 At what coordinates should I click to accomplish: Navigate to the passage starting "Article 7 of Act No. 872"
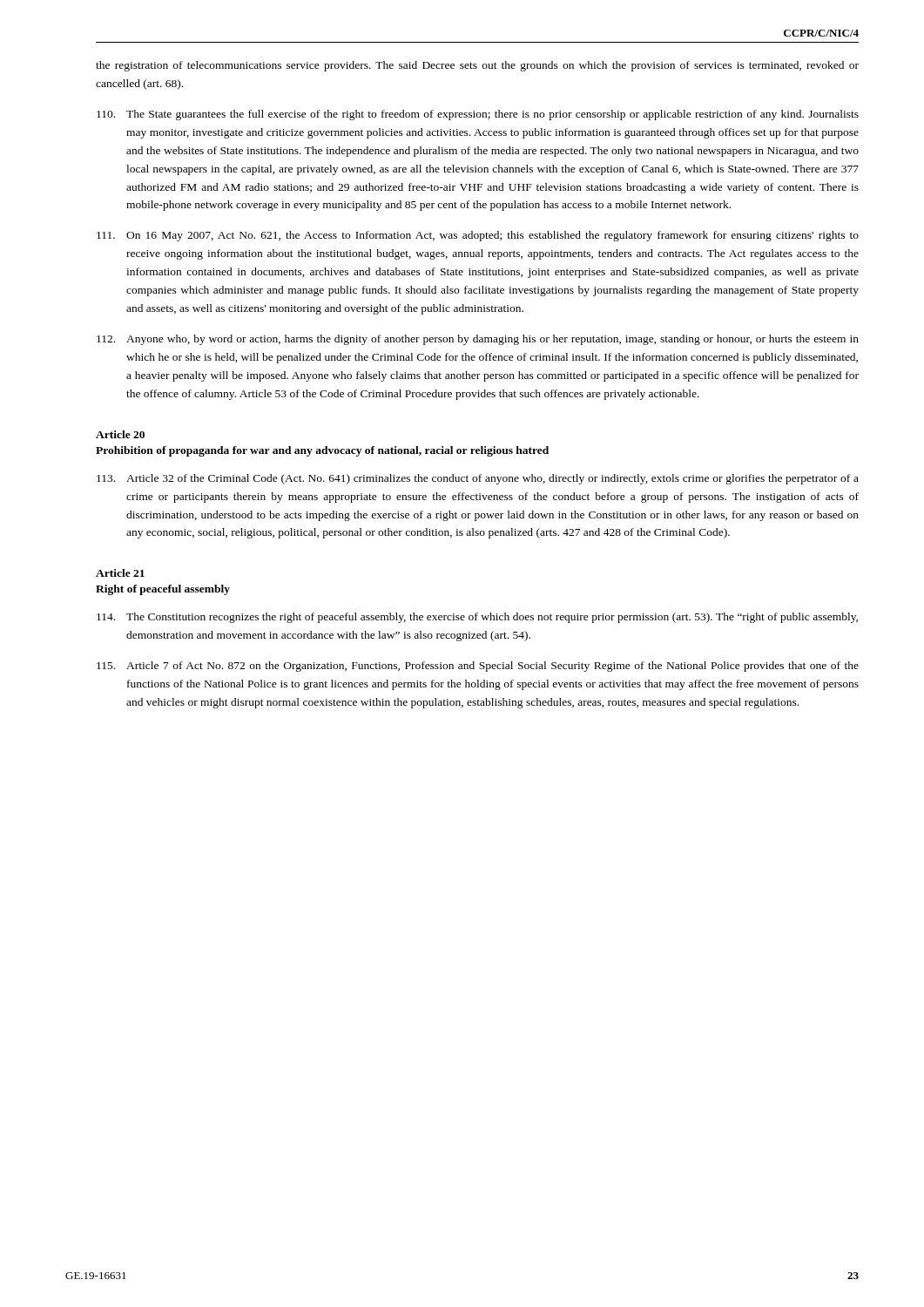[477, 684]
